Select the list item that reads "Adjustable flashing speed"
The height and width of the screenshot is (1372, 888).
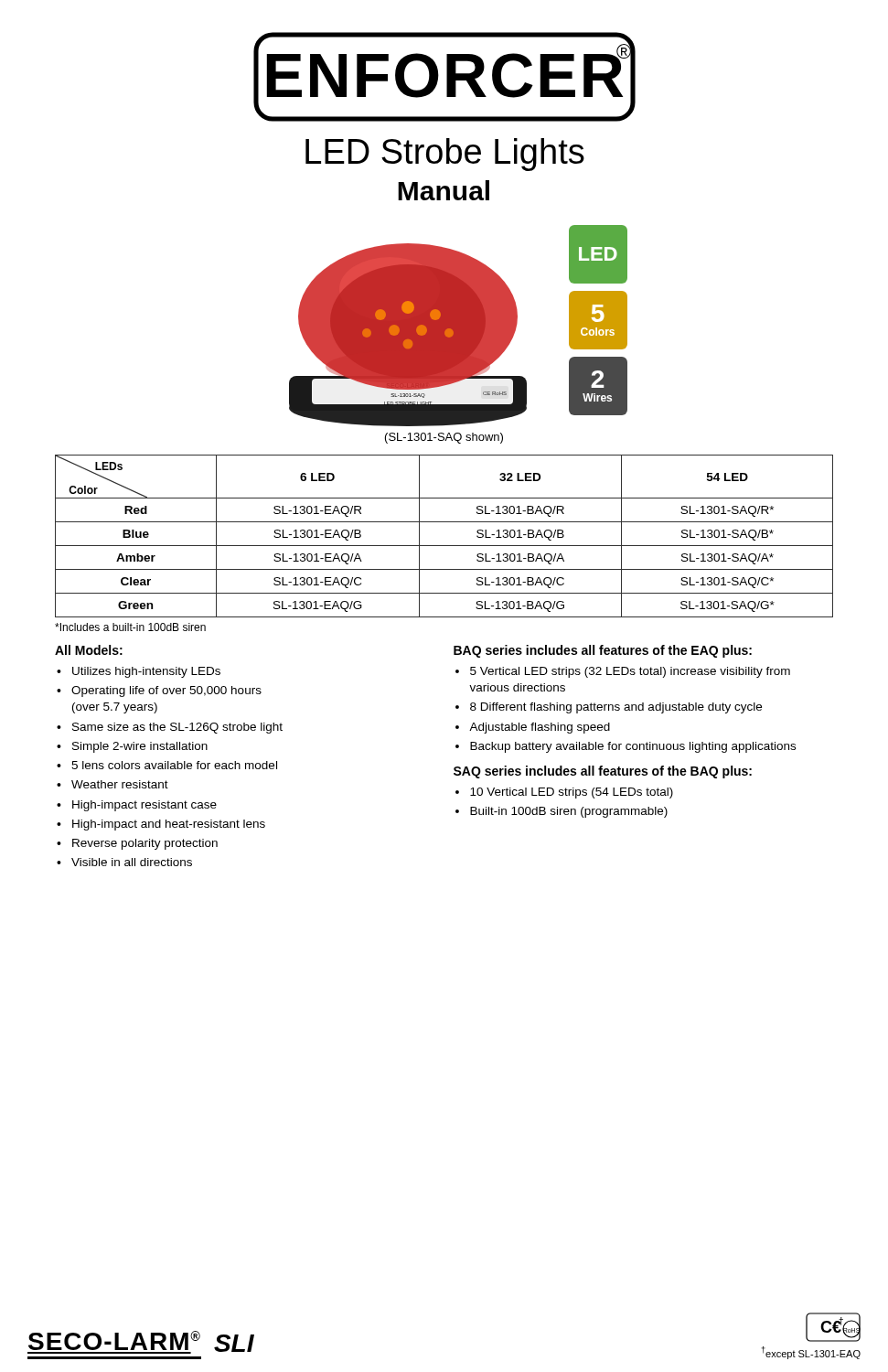click(540, 726)
